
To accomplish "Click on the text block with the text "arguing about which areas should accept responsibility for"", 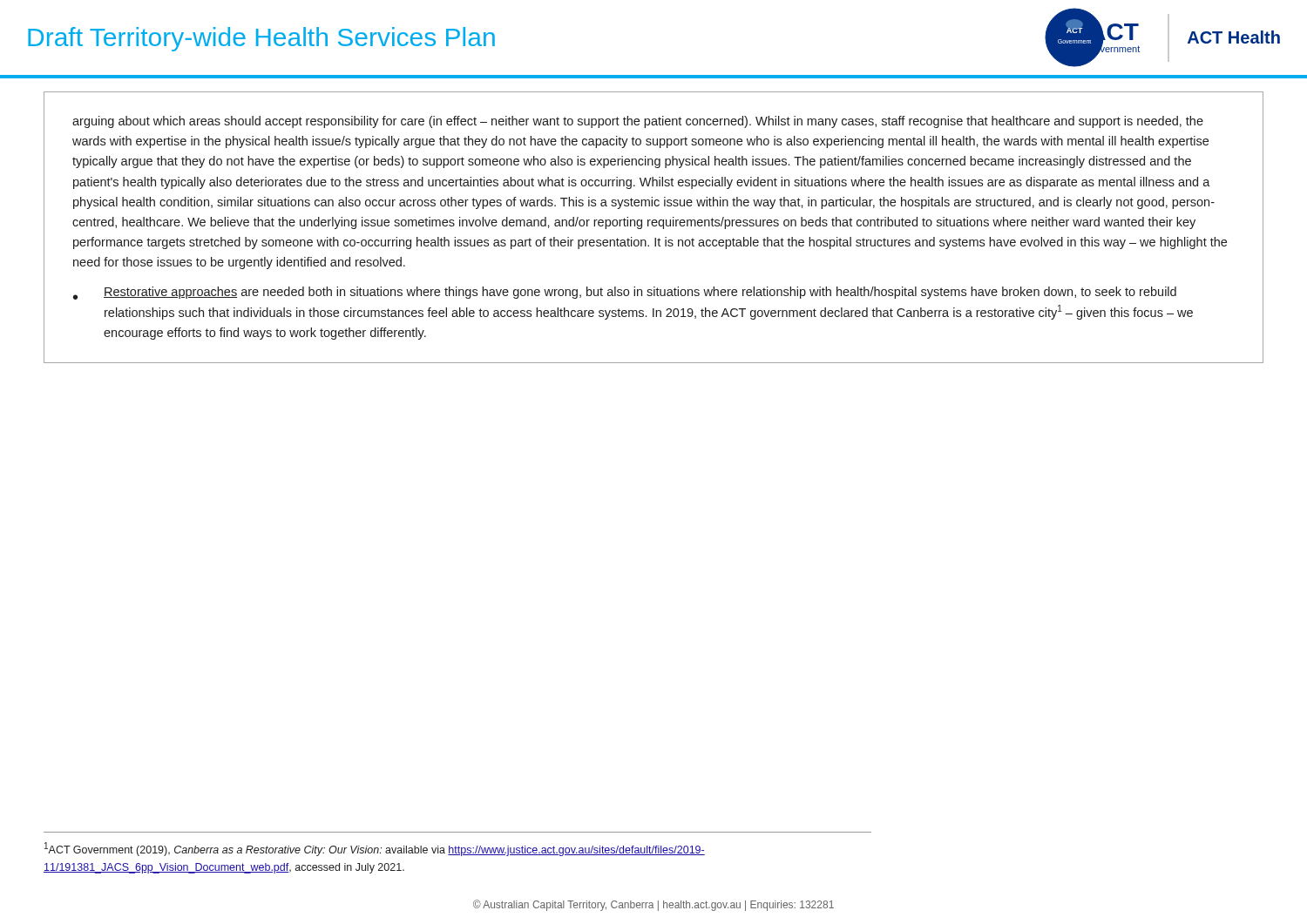I will 654,227.
